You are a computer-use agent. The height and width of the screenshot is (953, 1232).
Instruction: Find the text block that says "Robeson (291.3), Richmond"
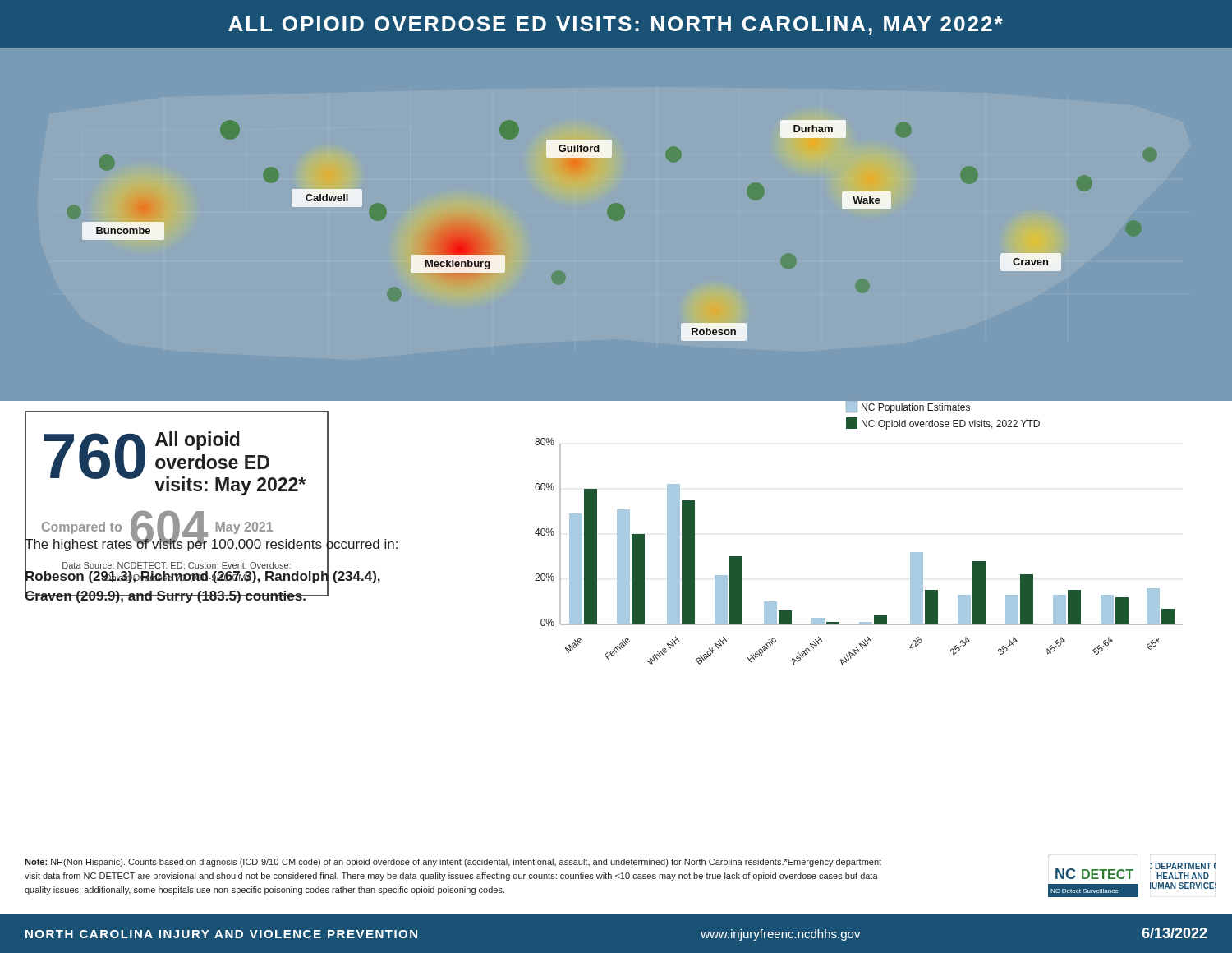[x=255, y=586]
